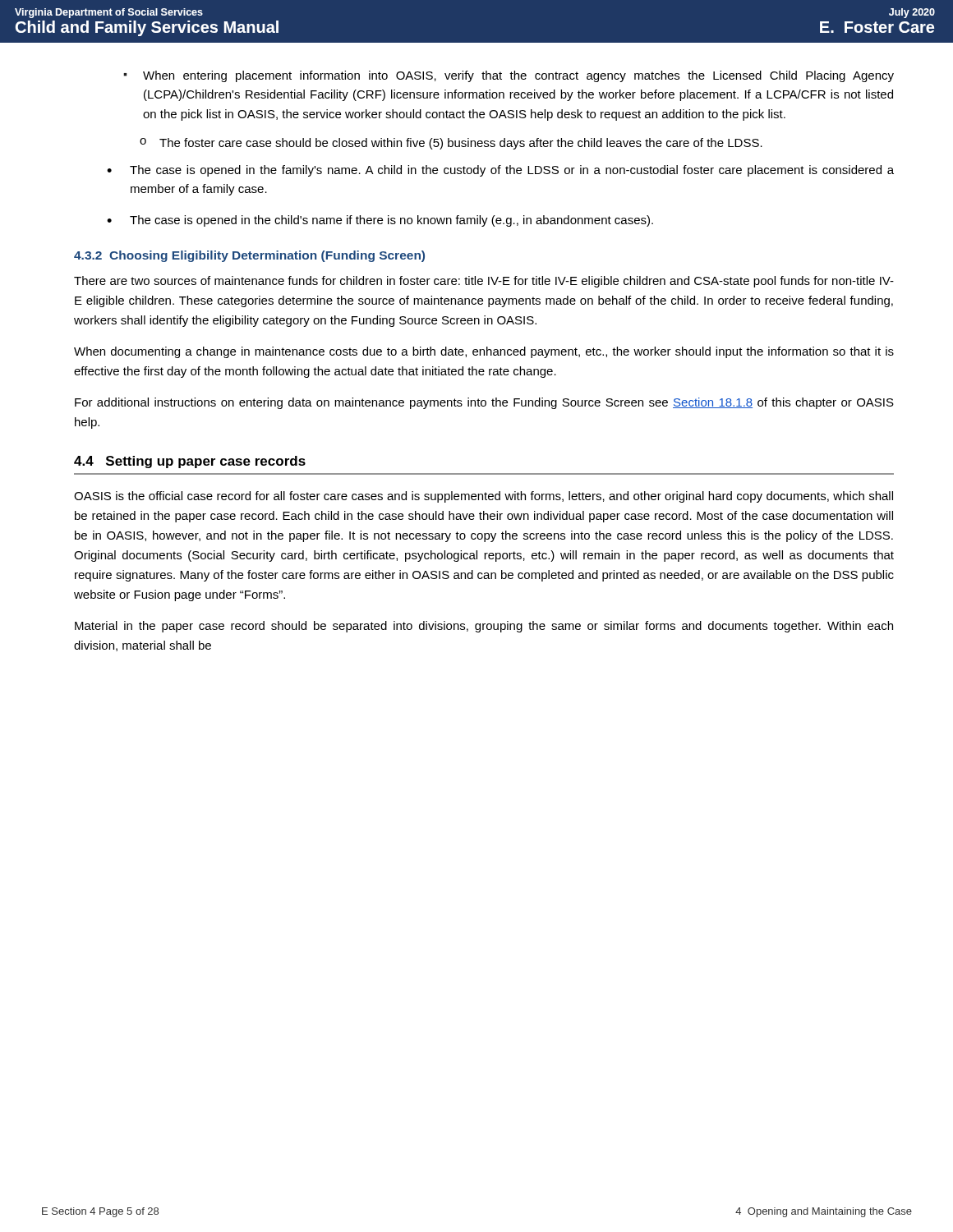Where is the passage that starts "For additional instructions on entering data on"?
The width and height of the screenshot is (953, 1232).
(x=484, y=412)
